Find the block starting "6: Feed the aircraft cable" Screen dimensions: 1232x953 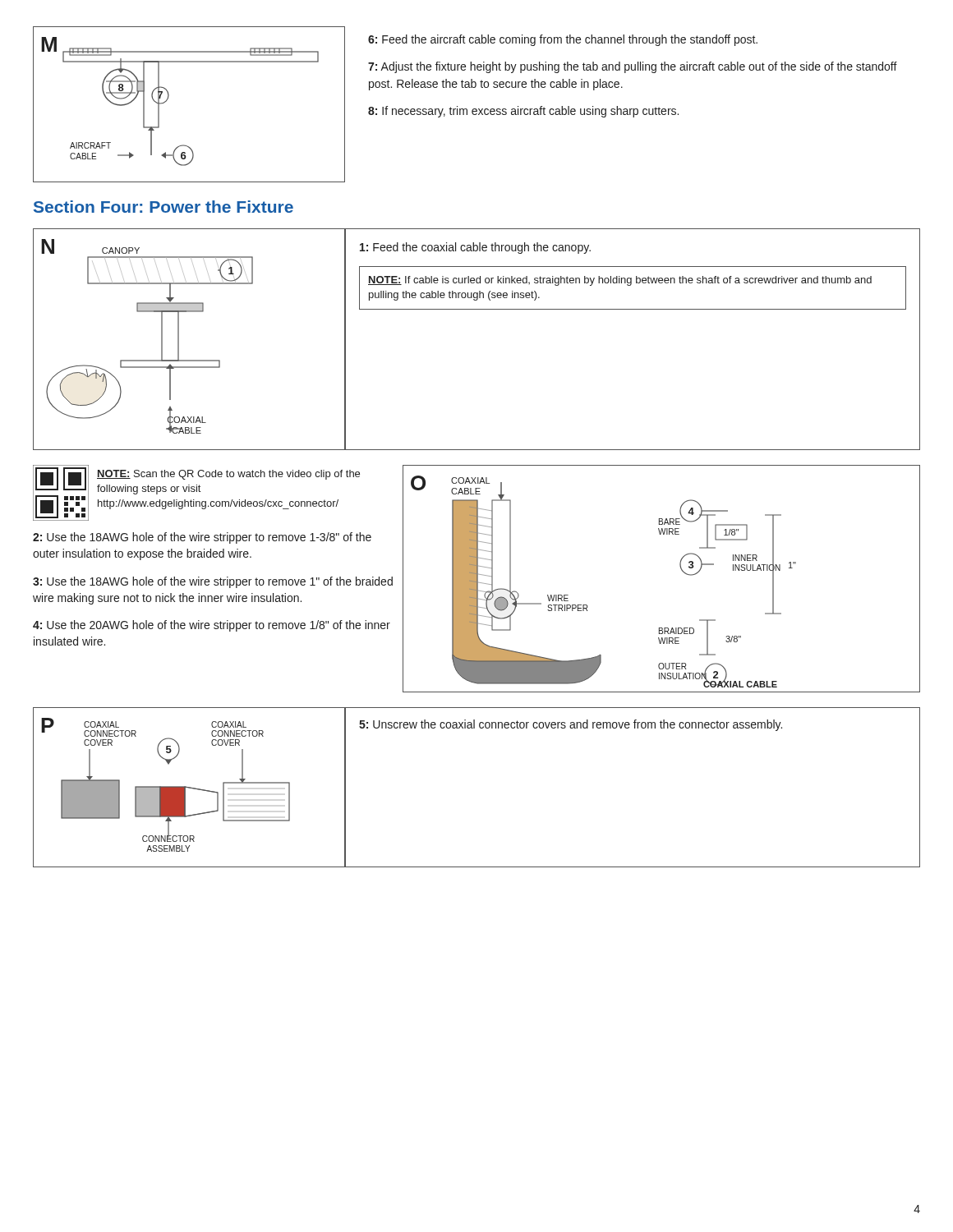[x=563, y=39]
